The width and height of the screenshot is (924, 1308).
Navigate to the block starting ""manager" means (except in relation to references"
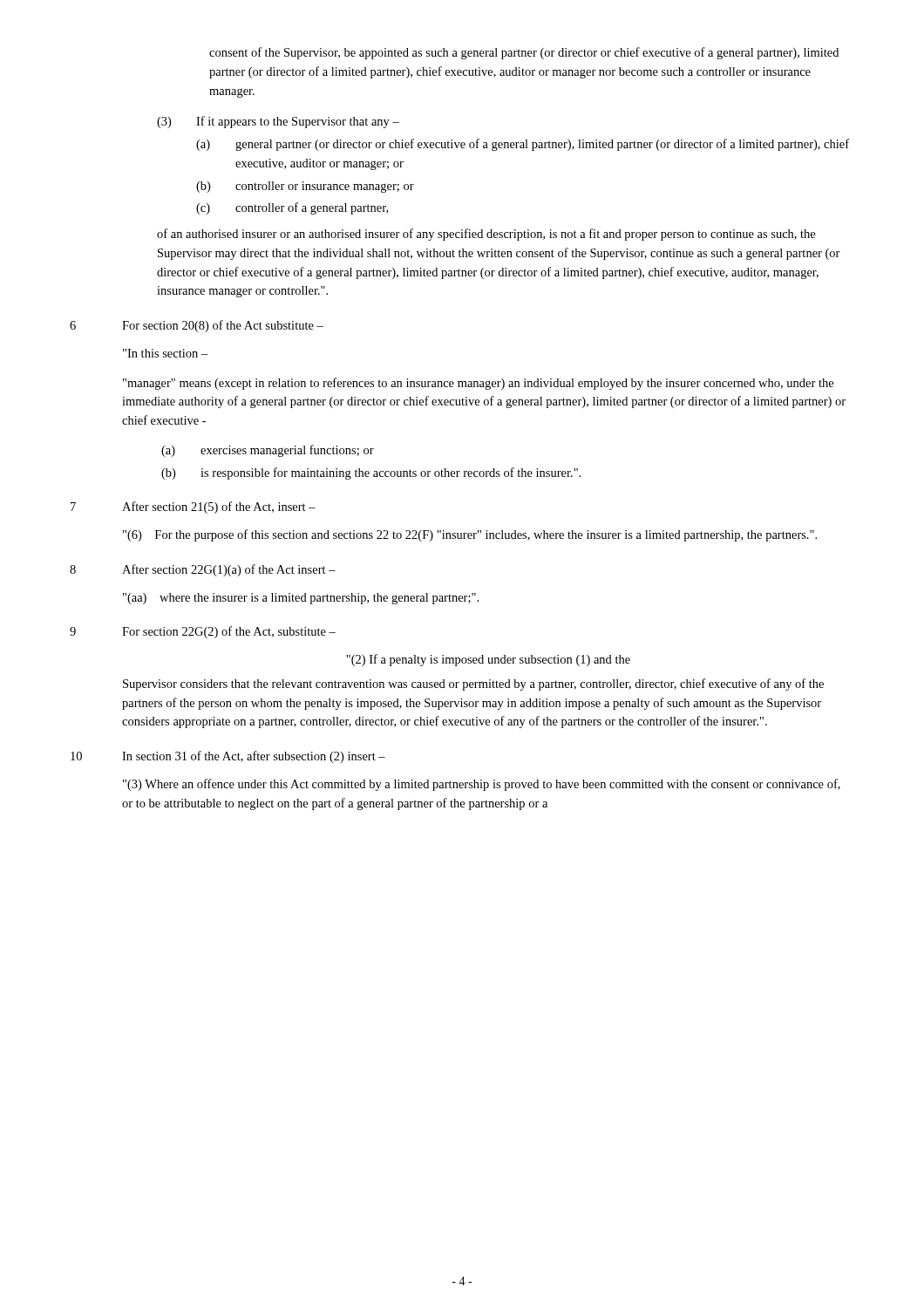point(488,402)
